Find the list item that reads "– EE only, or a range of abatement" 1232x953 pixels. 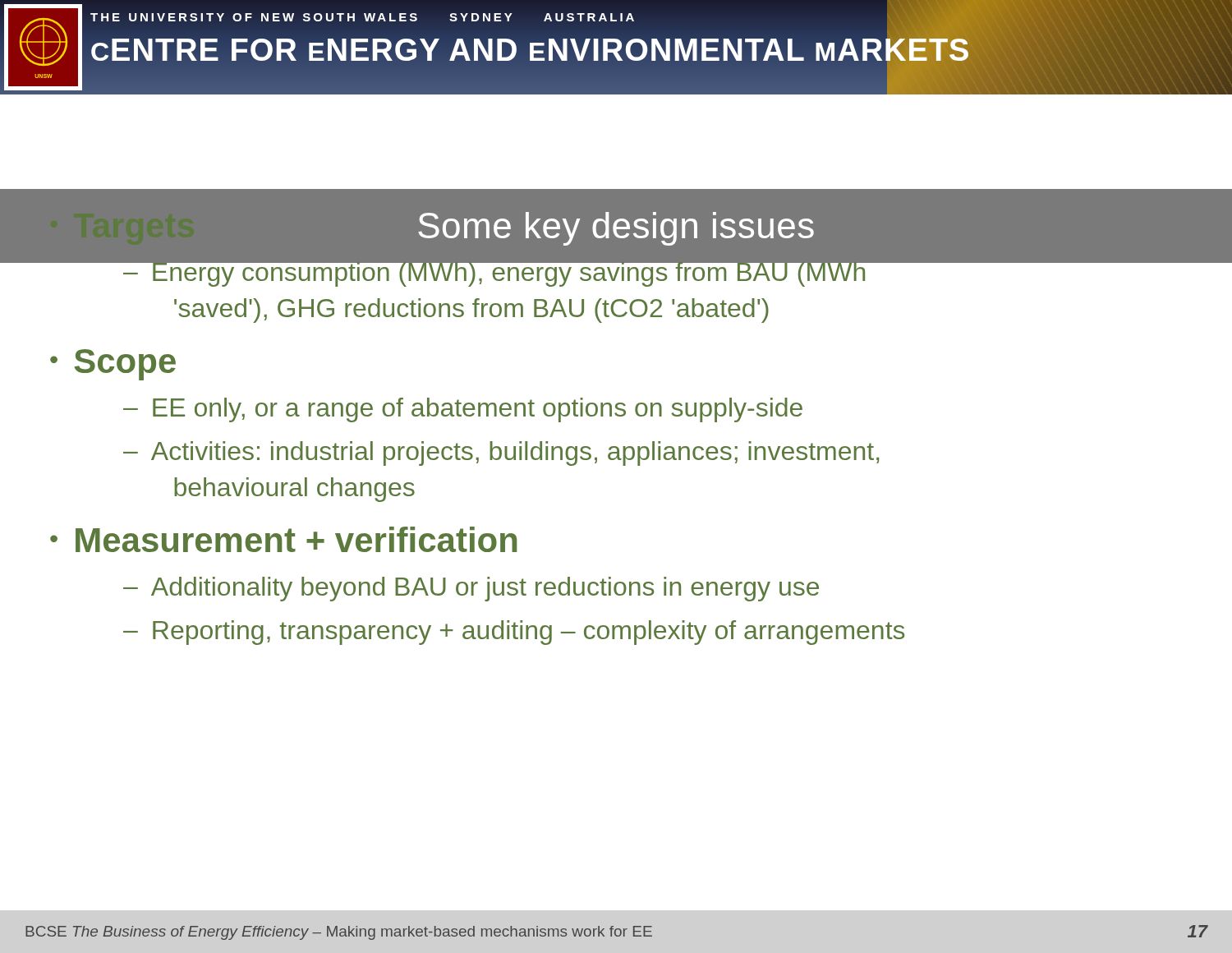(x=463, y=408)
